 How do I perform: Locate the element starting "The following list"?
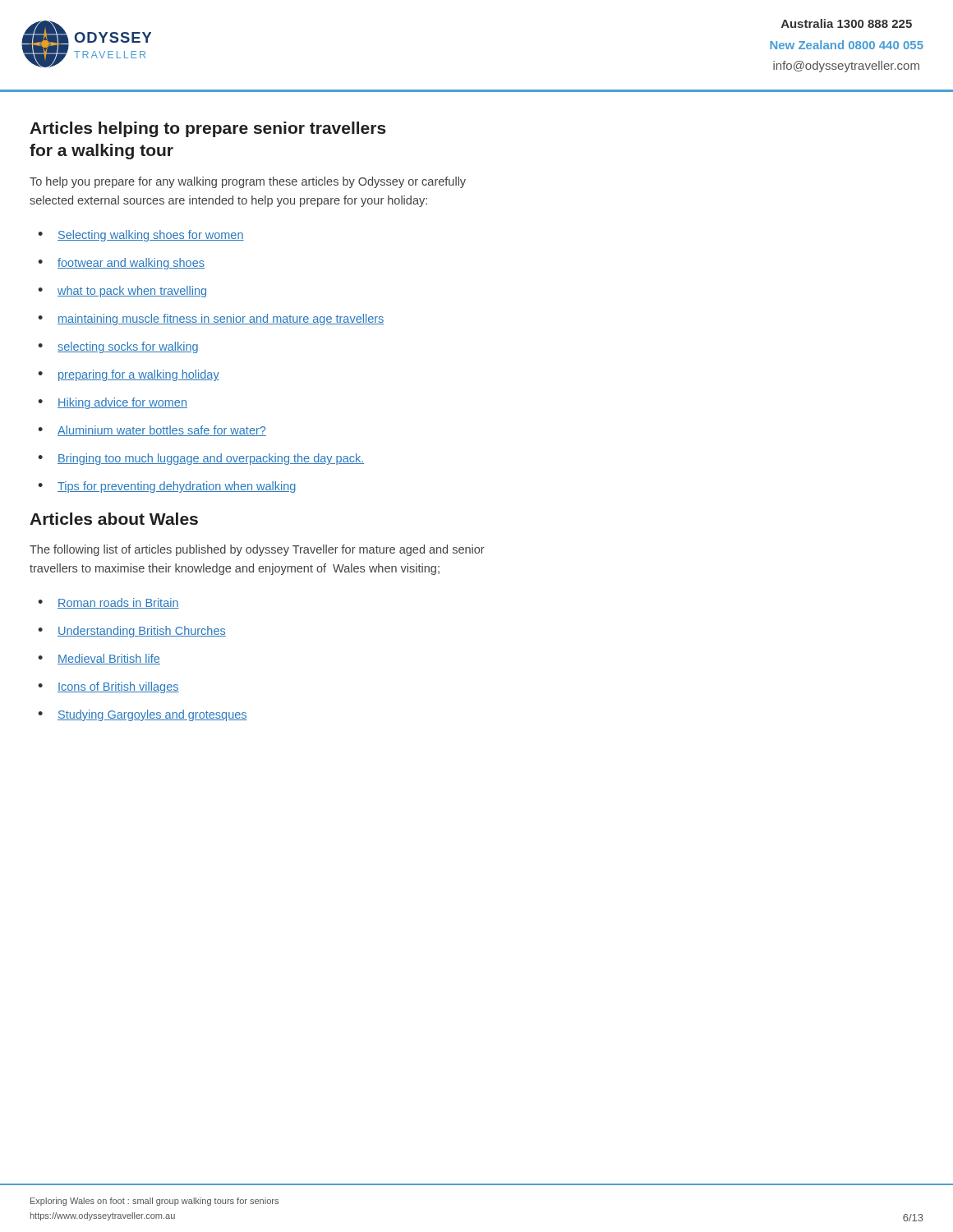point(257,559)
